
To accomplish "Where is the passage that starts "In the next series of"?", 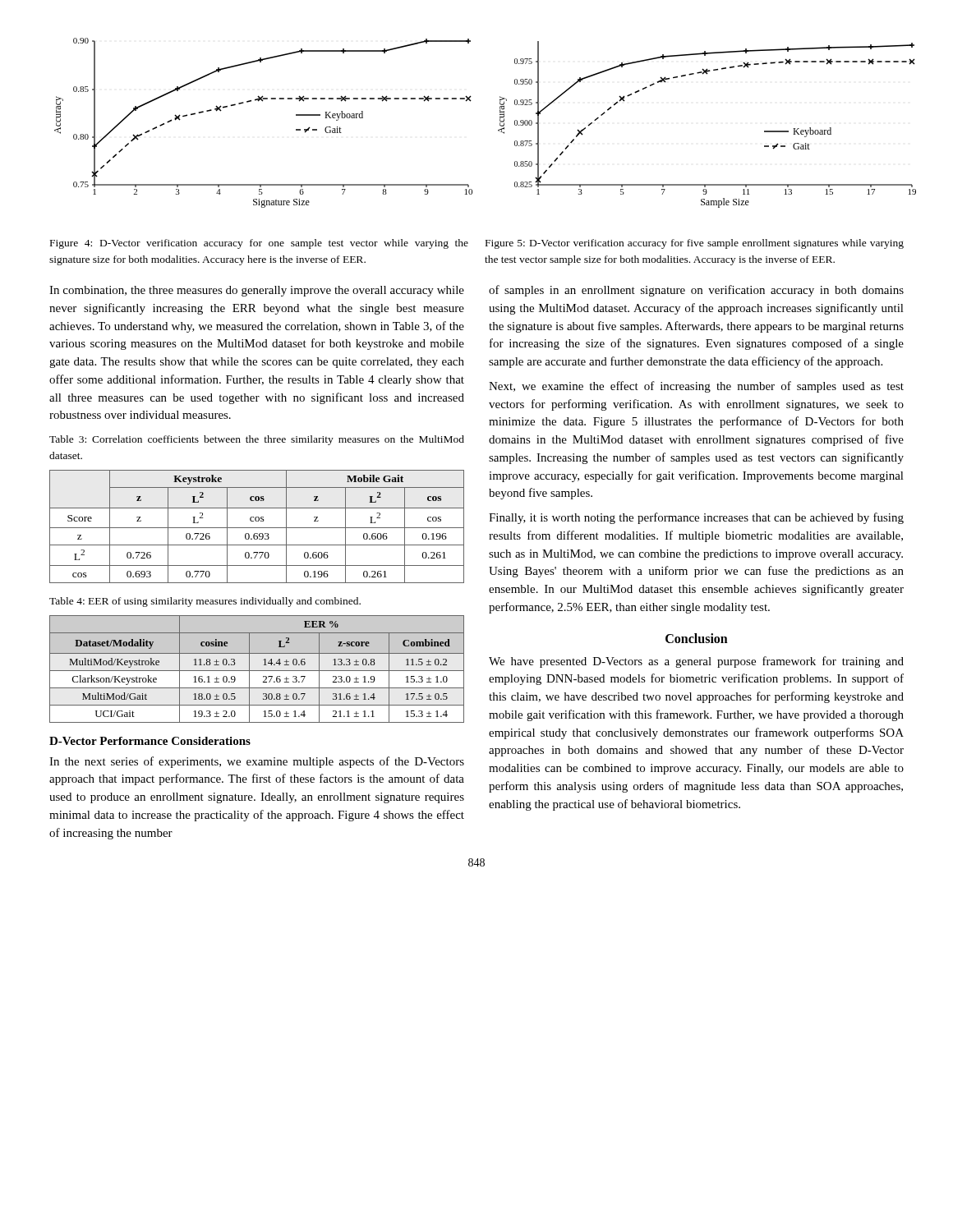I will pos(257,798).
